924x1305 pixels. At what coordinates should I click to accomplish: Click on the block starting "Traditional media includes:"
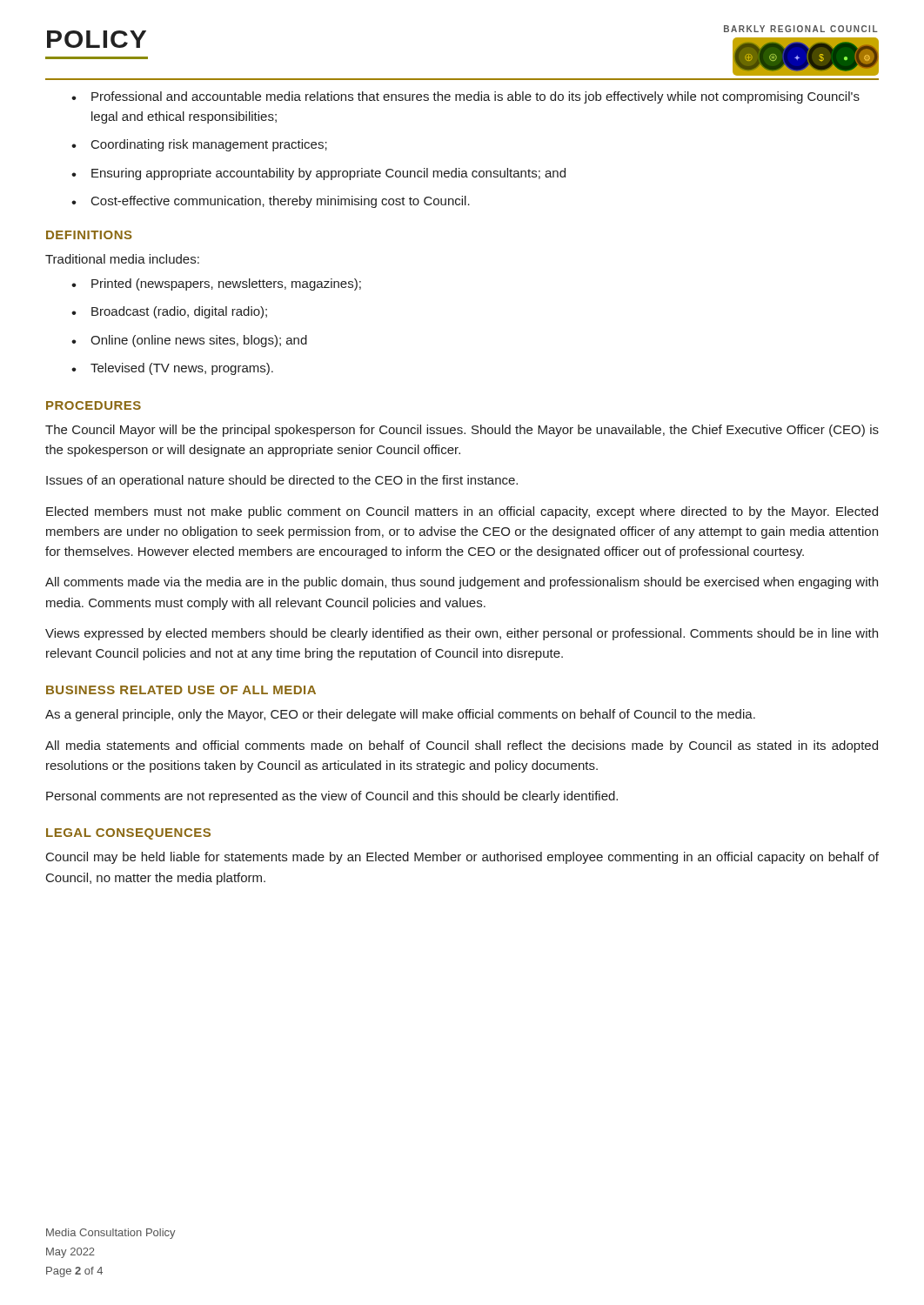(123, 258)
